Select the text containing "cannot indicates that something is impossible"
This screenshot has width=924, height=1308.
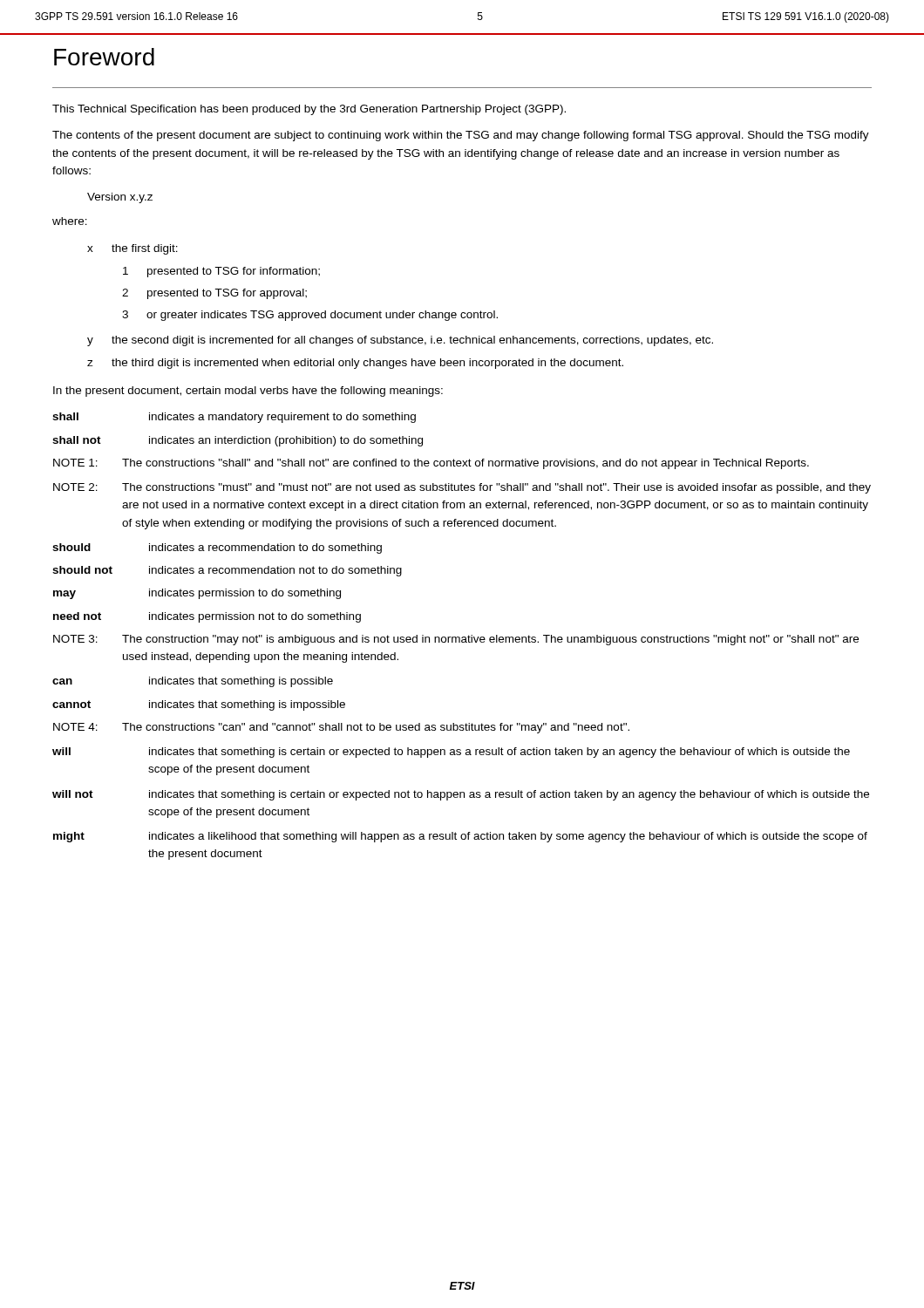pos(199,705)
